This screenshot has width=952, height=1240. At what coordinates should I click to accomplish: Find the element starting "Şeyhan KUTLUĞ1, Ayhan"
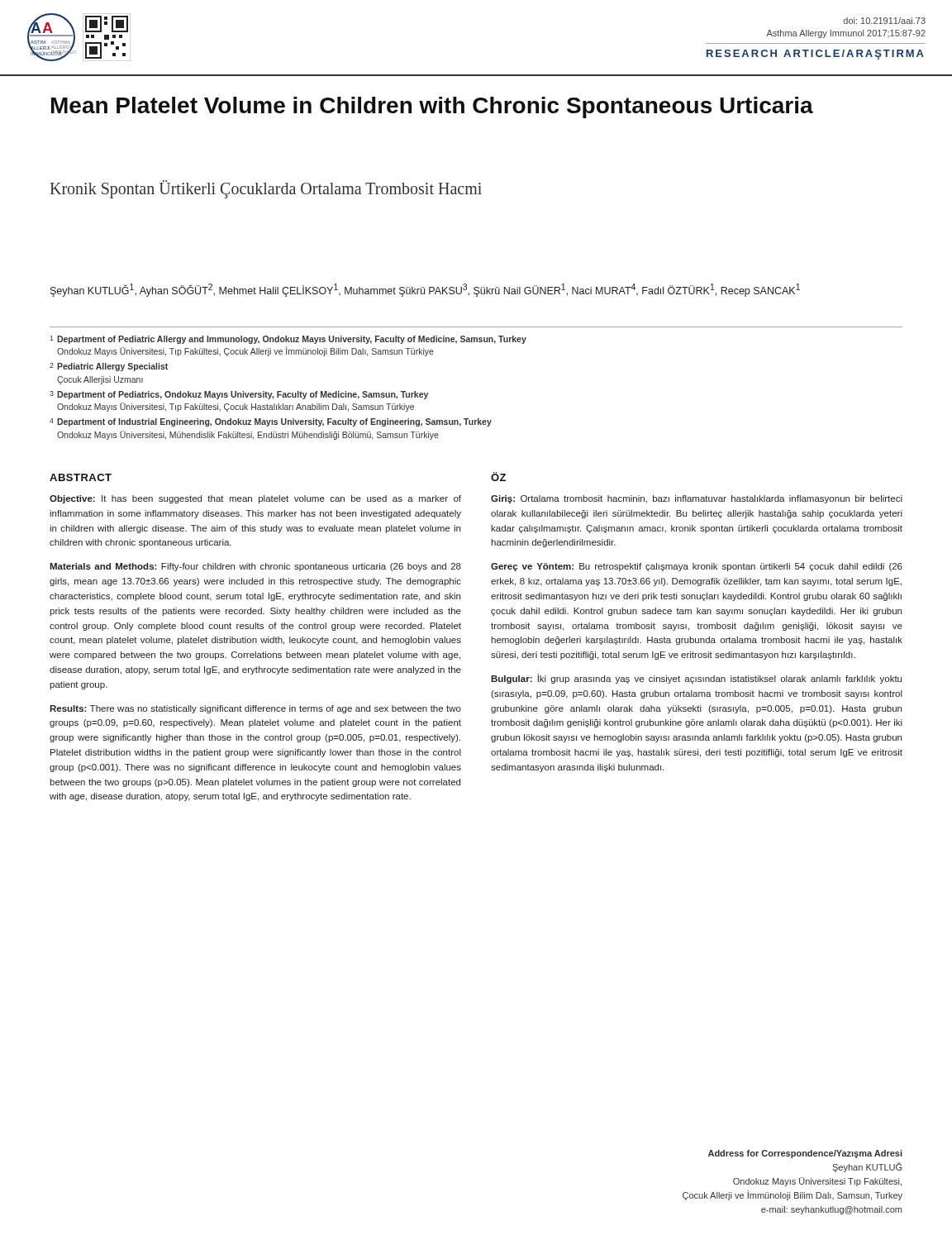[x=425, y=290]
